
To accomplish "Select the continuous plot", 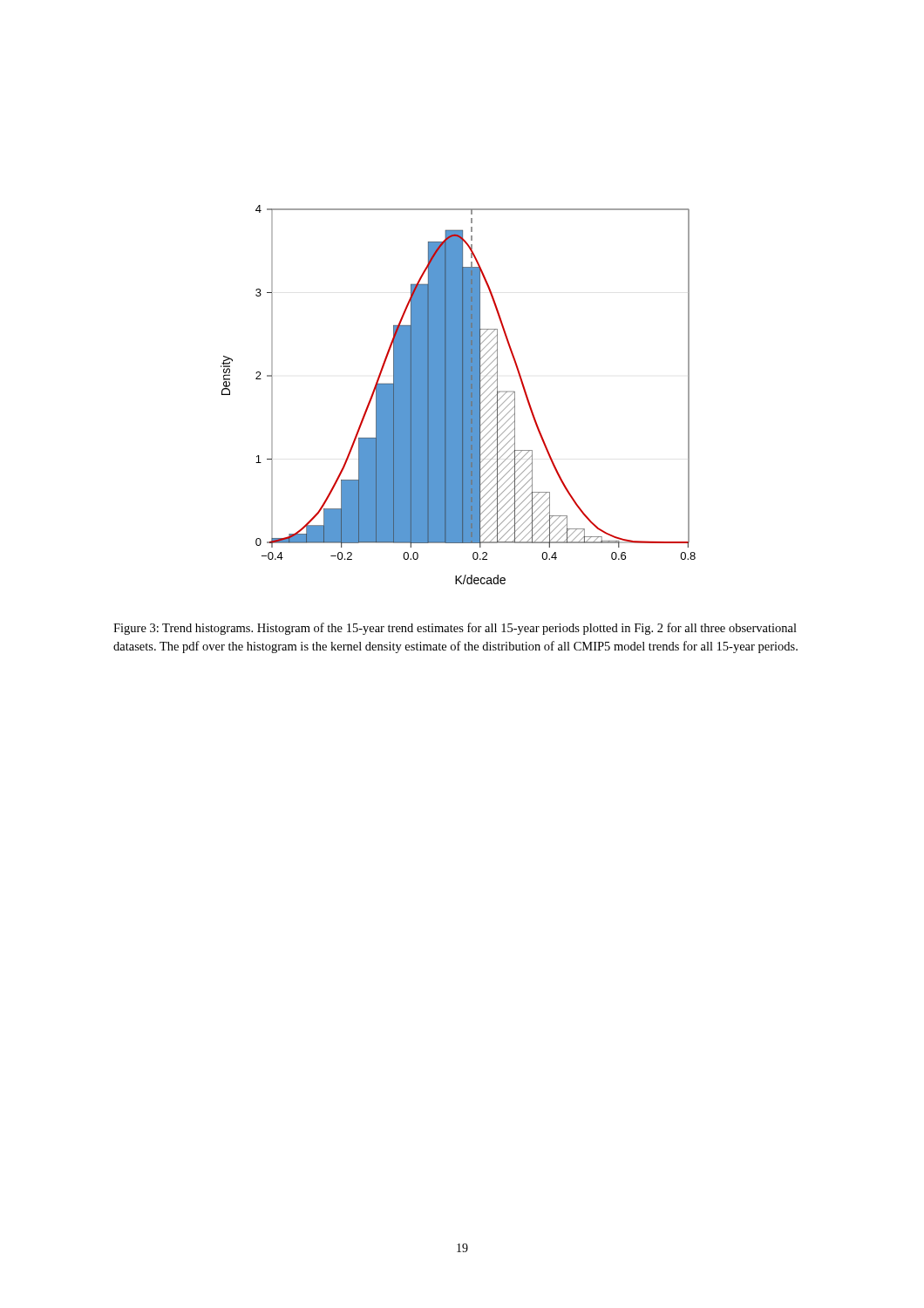I will 462,394.
